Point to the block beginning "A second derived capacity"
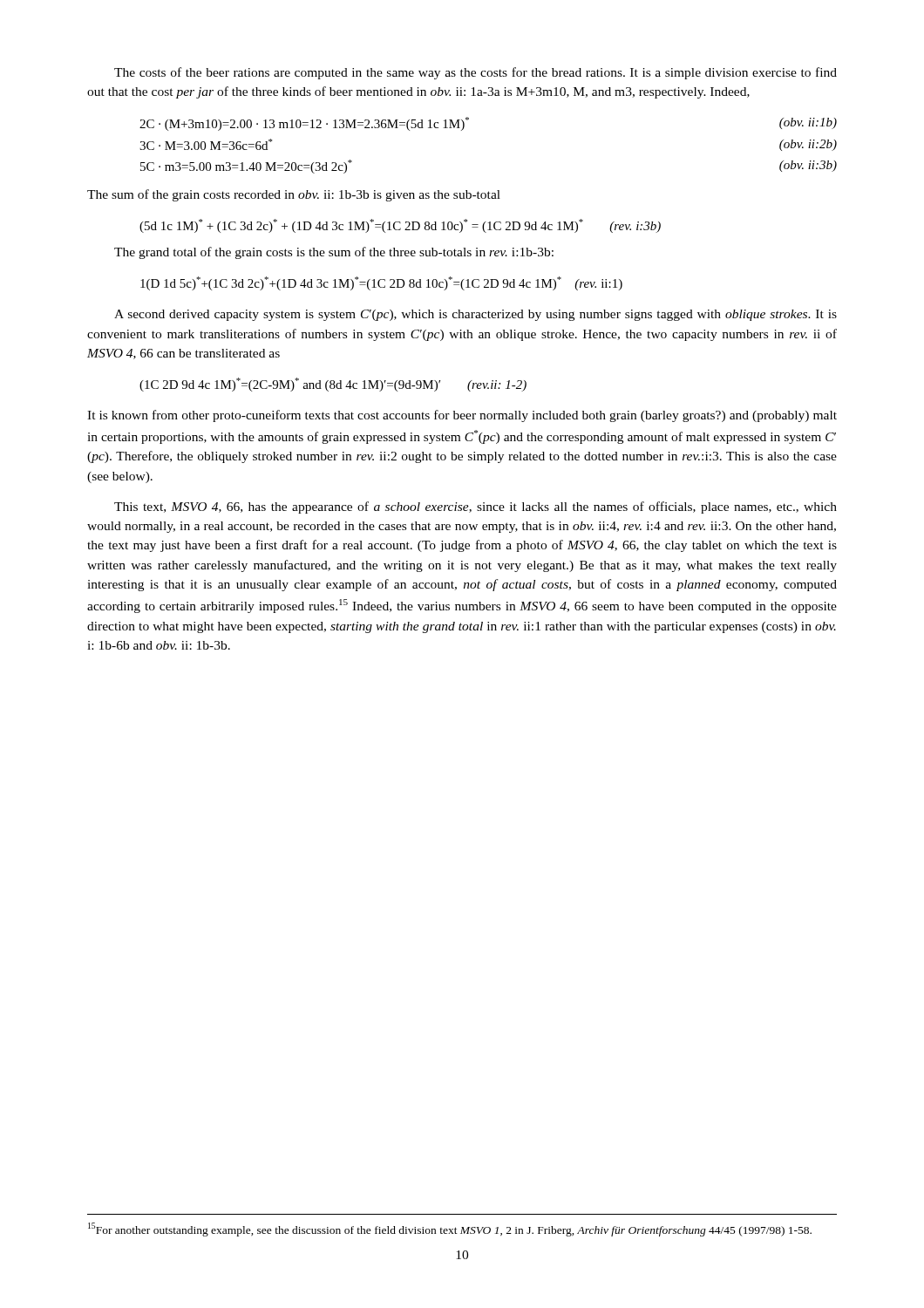This screenshot has height=1308, width=924. pos(462,334)
